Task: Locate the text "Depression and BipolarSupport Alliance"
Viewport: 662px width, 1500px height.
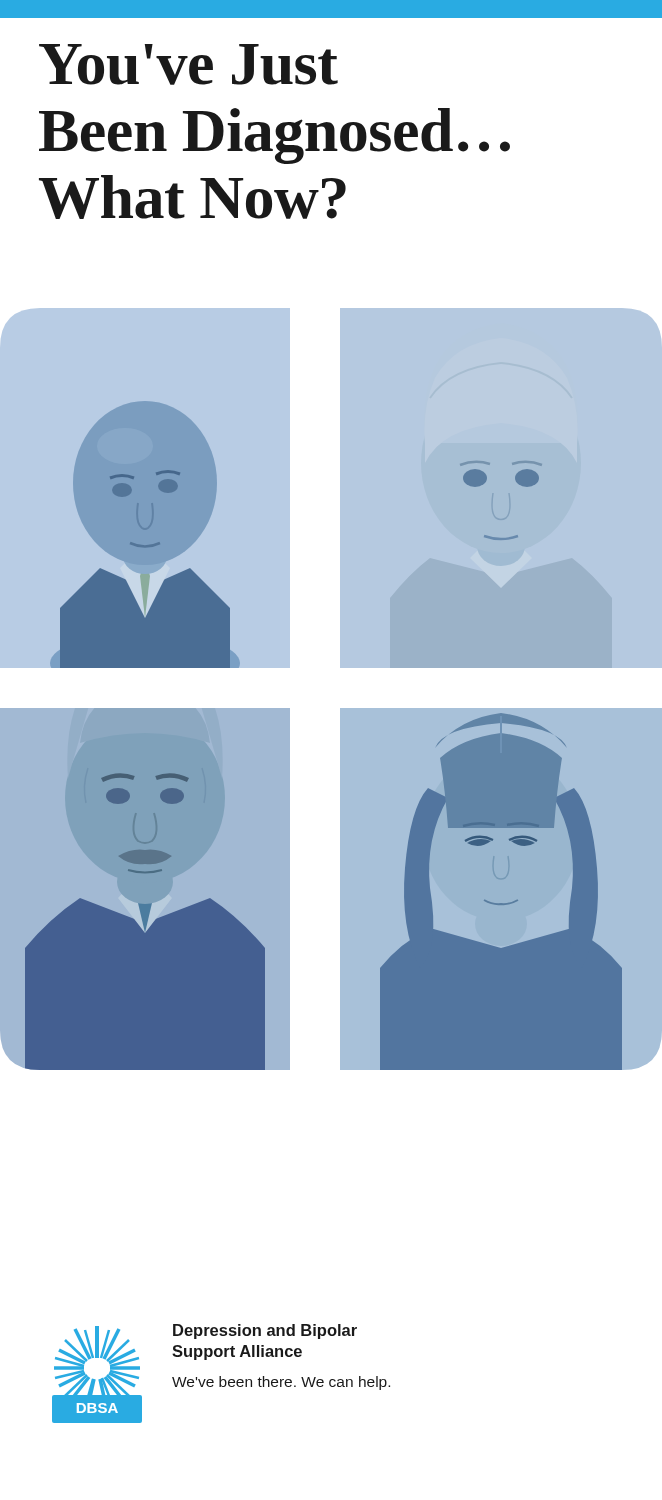Action: click(265, 1341)
